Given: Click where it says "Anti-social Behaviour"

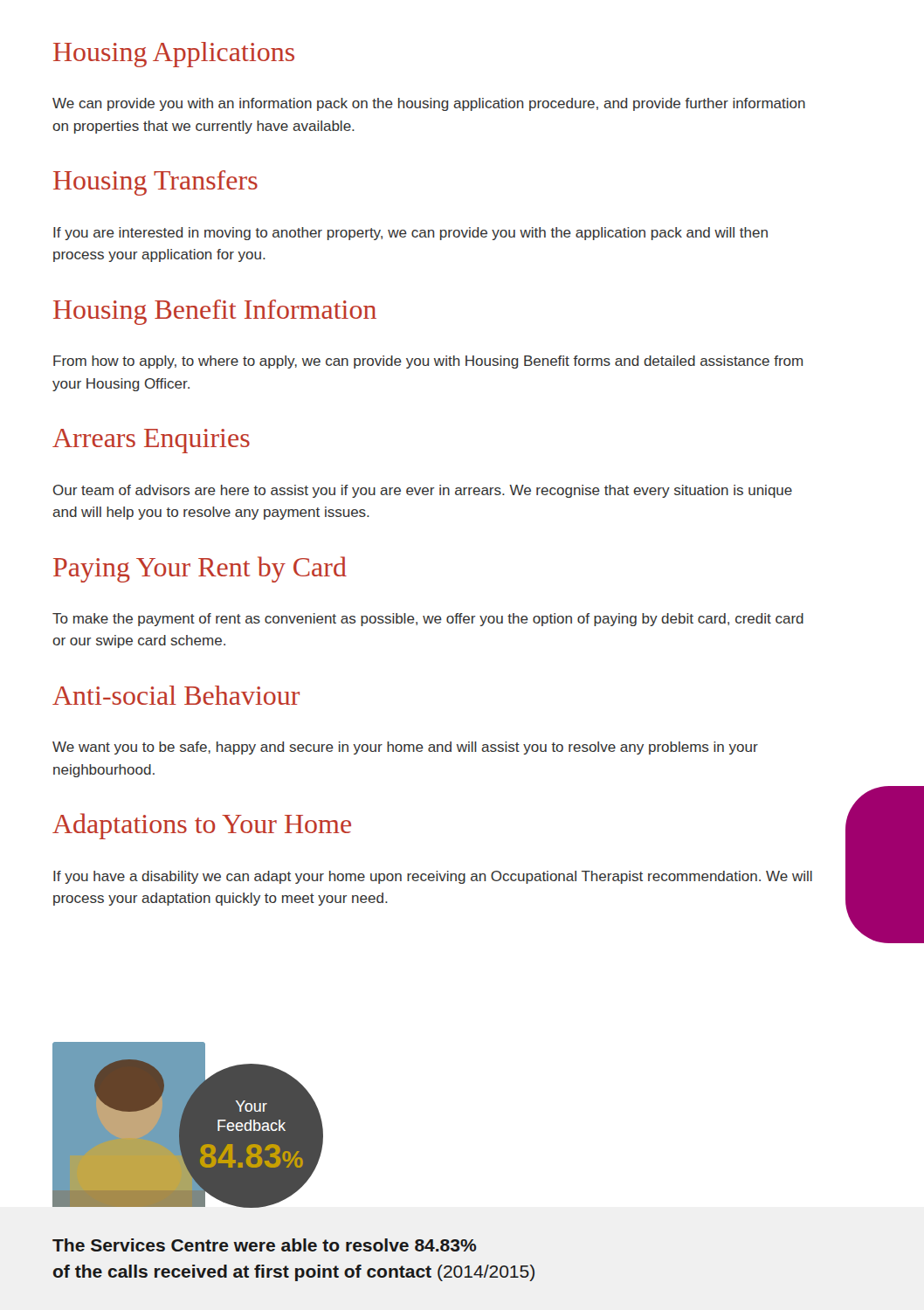Looking at the screenshot, I should (176, 695).
